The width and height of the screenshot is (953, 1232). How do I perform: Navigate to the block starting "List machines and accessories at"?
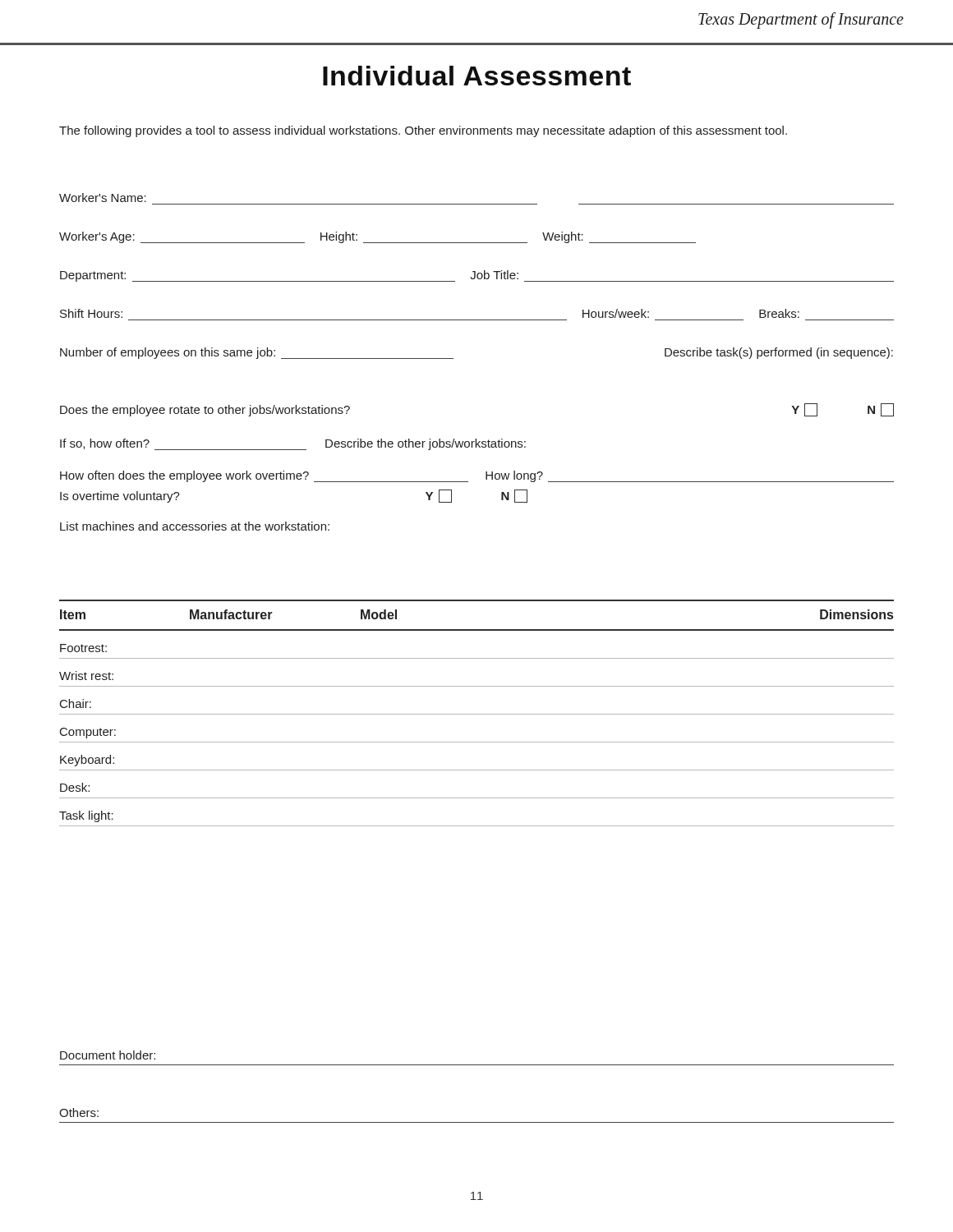pyautogui.click(x=195, y=526)
